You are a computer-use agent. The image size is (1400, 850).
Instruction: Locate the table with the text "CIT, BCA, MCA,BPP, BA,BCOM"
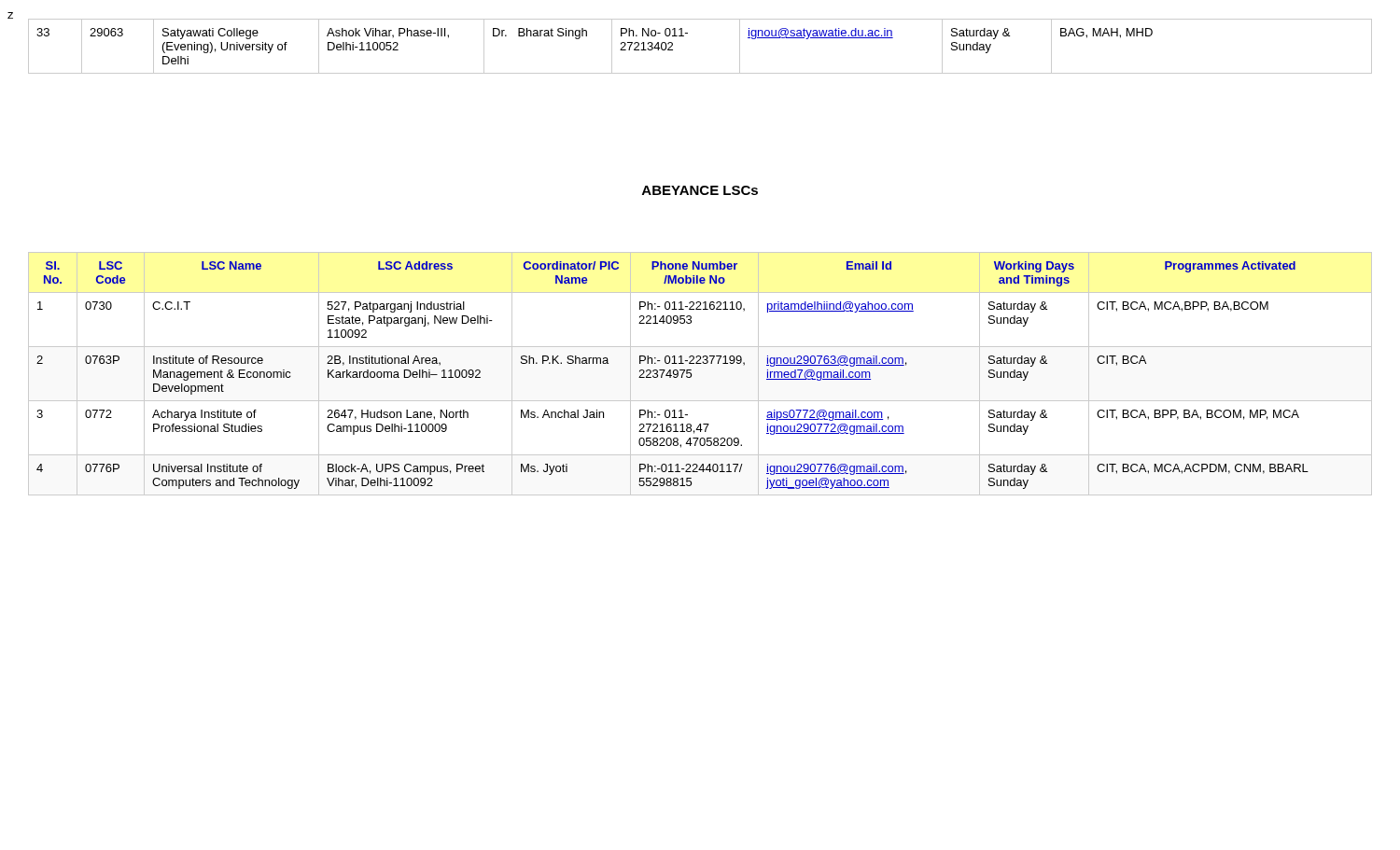[700, 374]
